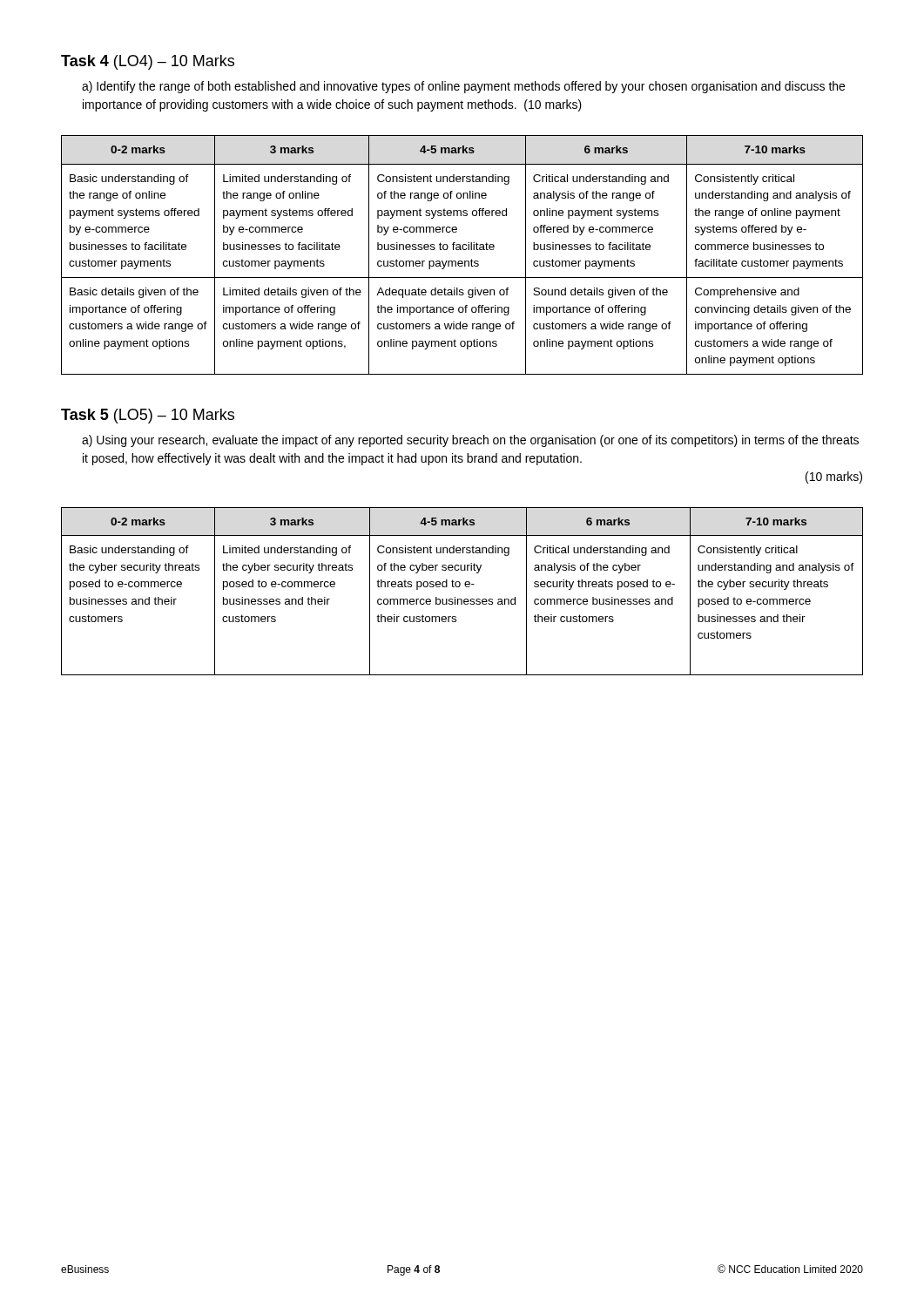924x1307 pixels.
Task: Select the block starting "Task 4 (LO4) – 10"
Action: point(148,61)
